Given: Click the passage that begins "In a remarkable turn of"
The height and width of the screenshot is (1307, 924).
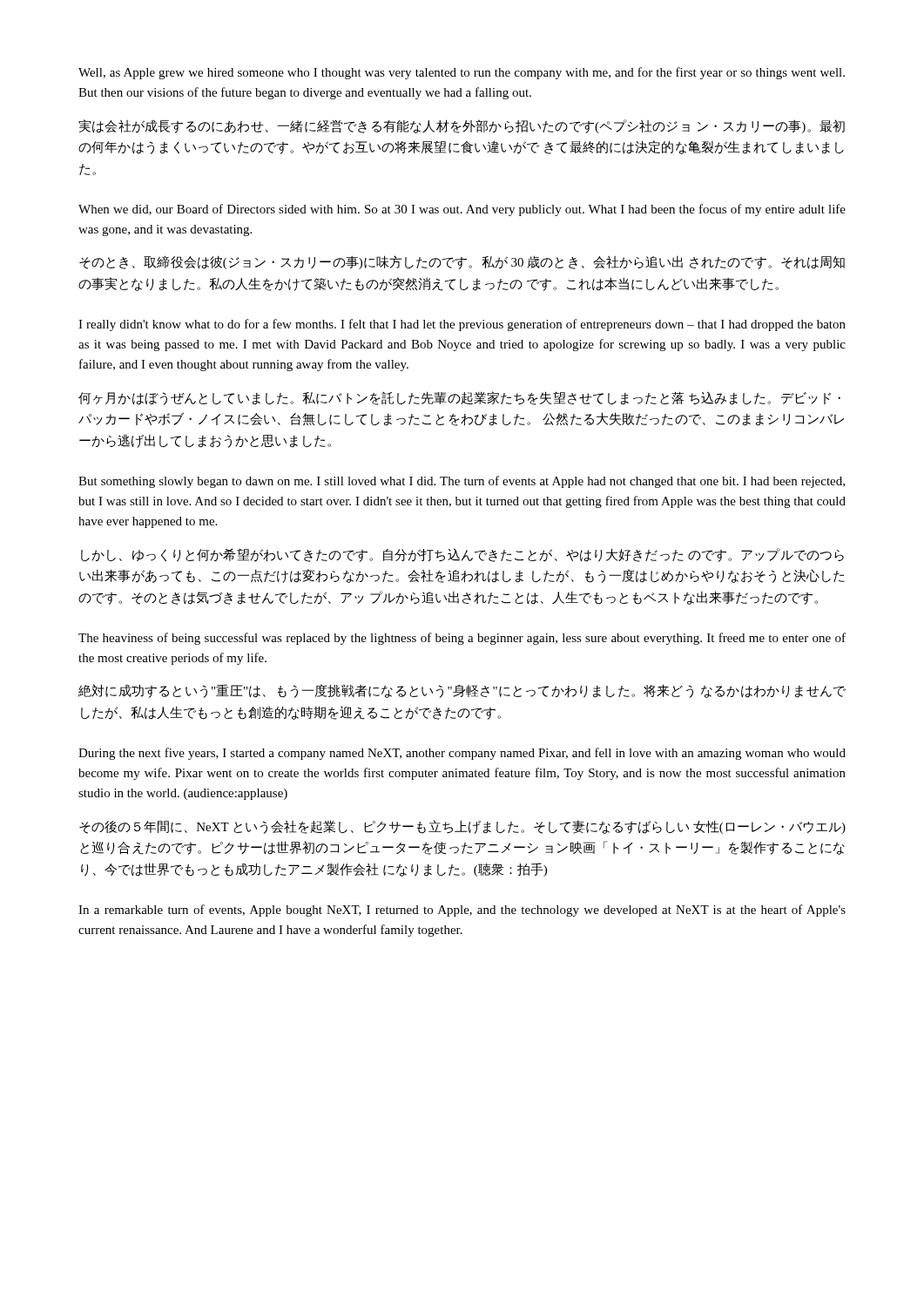Looking at the screenshot, I should (x=462, y=920).
